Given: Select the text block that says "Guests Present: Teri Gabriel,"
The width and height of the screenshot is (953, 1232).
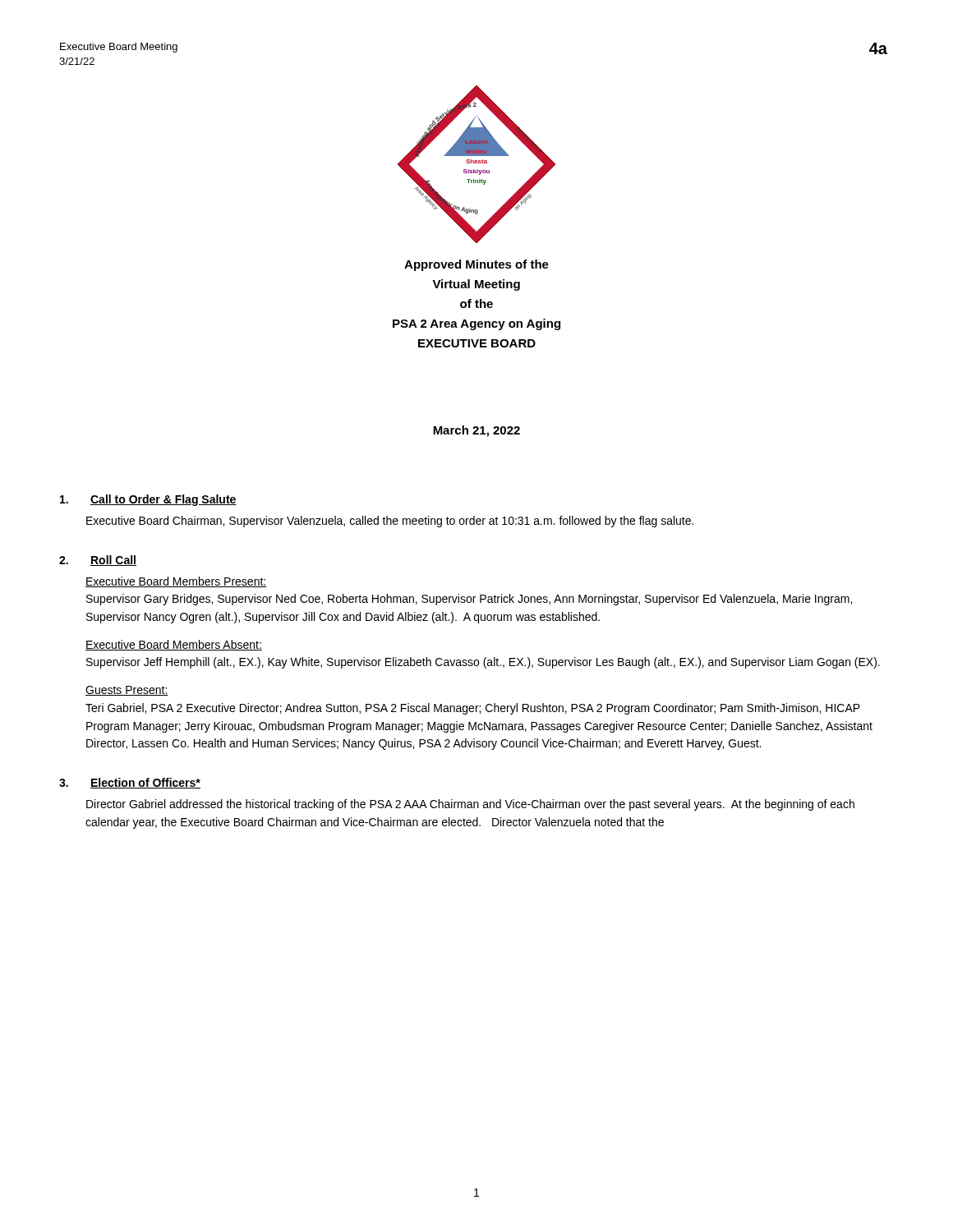Looking at the screenshot, I should (x=479, y=717).
